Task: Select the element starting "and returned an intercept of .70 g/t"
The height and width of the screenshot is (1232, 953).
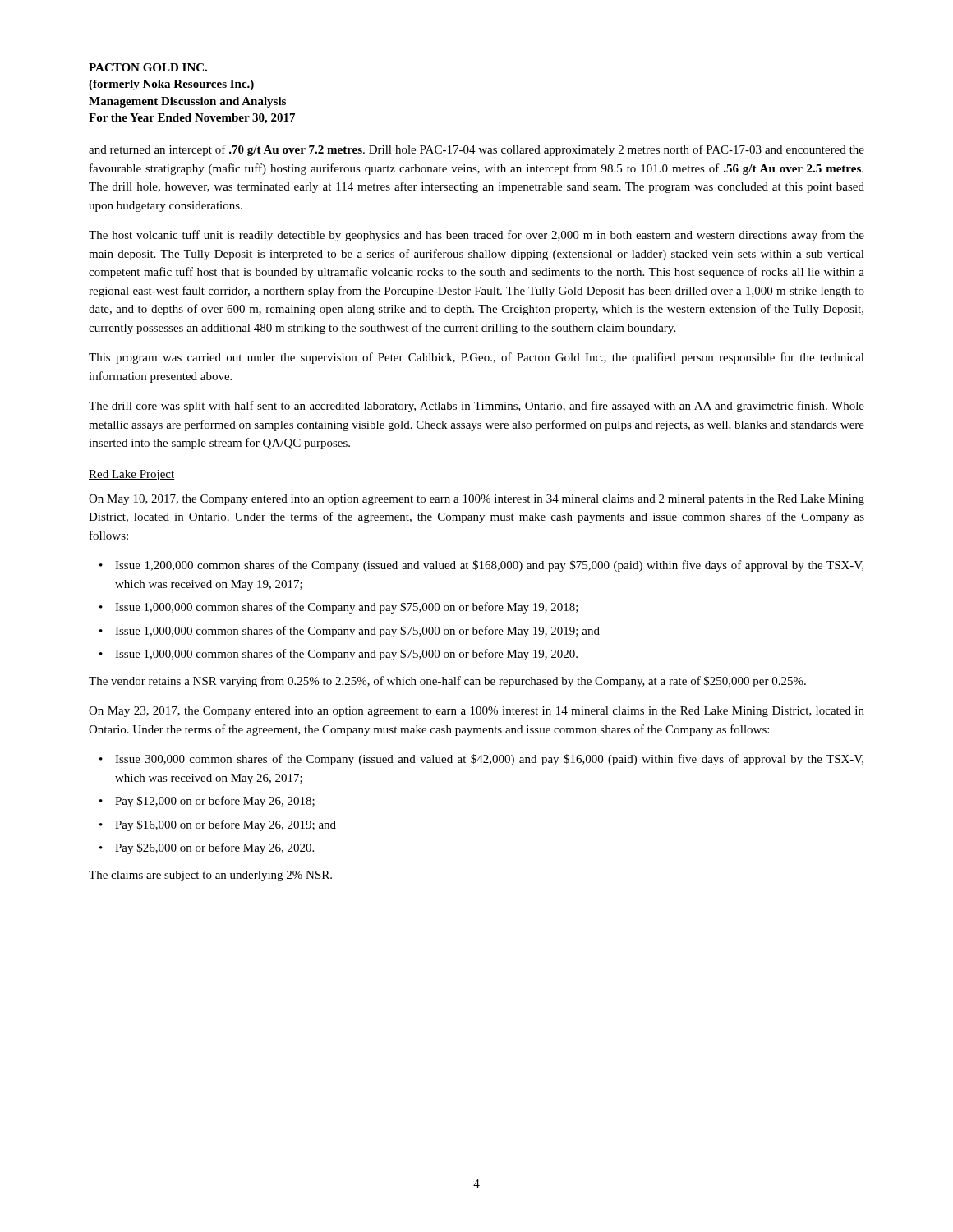Action: click(476, 177)
